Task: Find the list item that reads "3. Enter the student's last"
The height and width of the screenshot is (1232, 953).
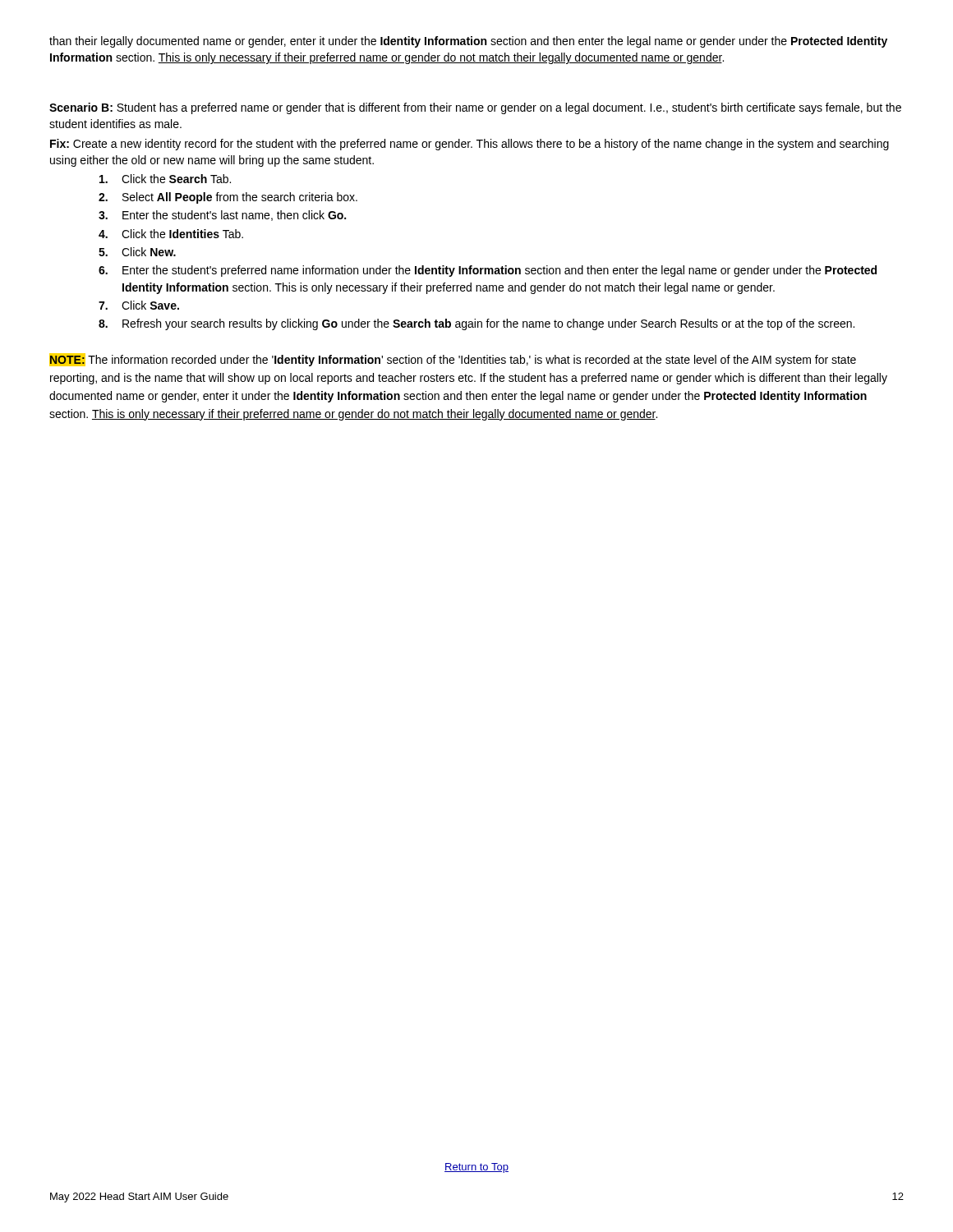Action: tap(223, 216)
